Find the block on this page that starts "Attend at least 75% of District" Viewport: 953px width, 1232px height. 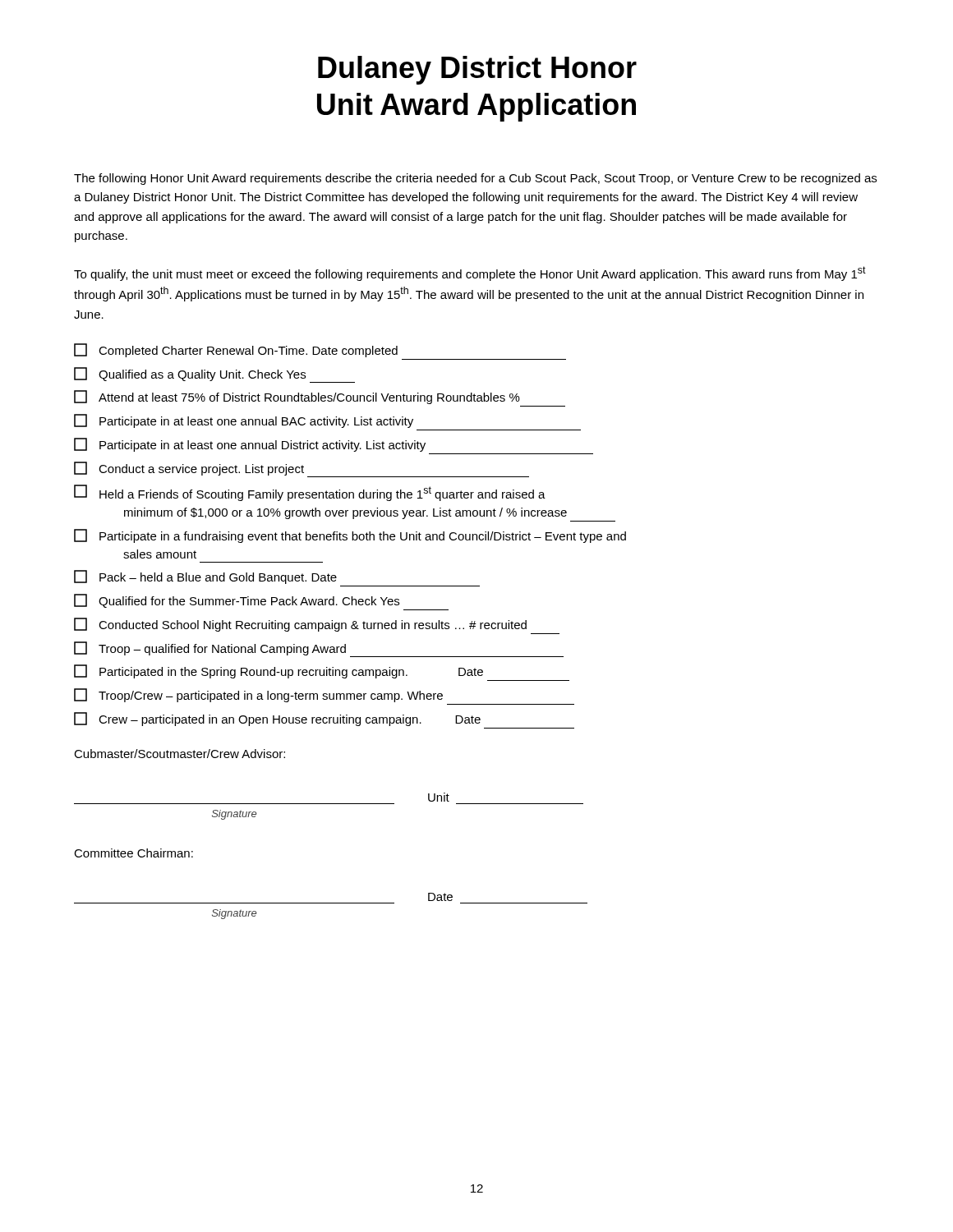[x=476, y=398]
